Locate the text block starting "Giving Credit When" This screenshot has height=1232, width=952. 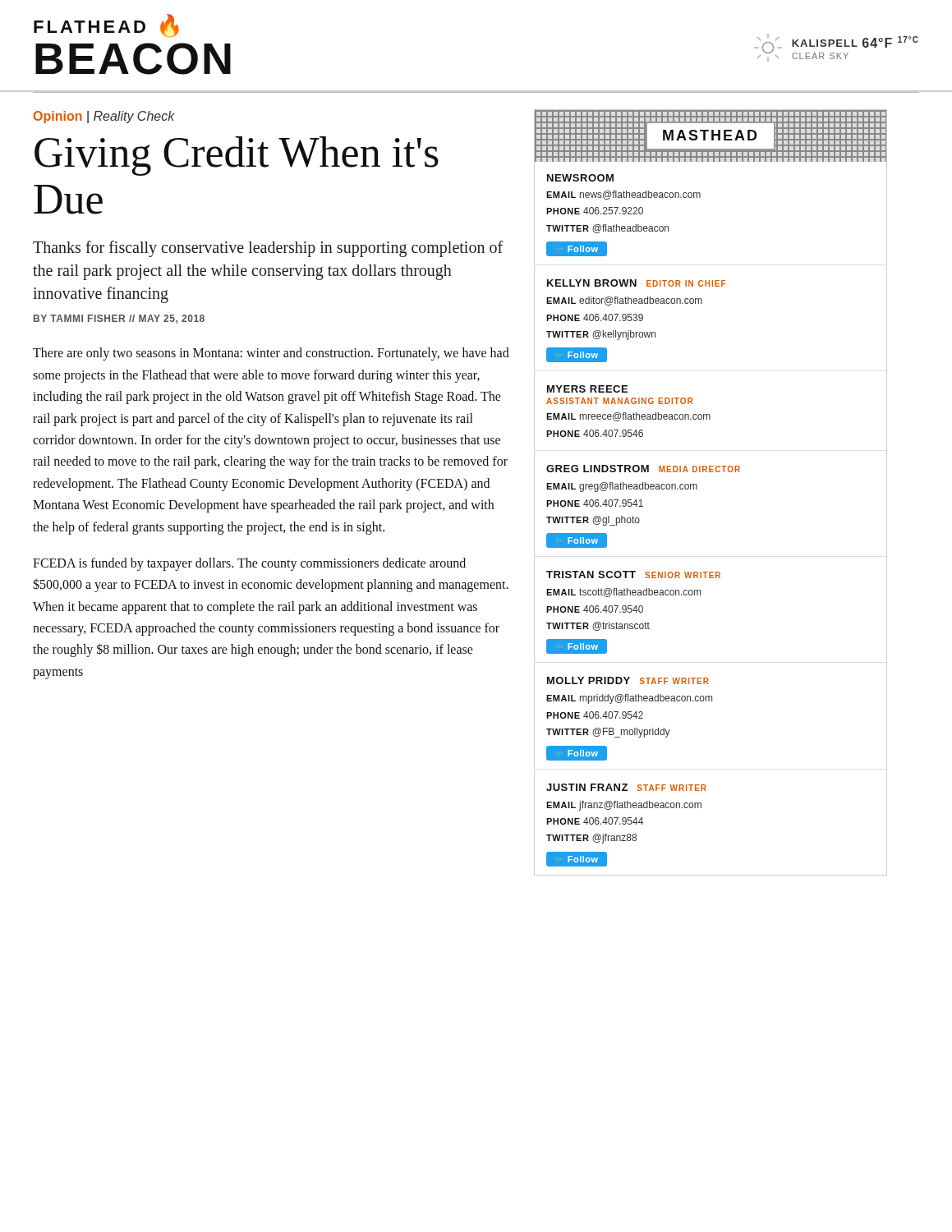tap(271, 176)
